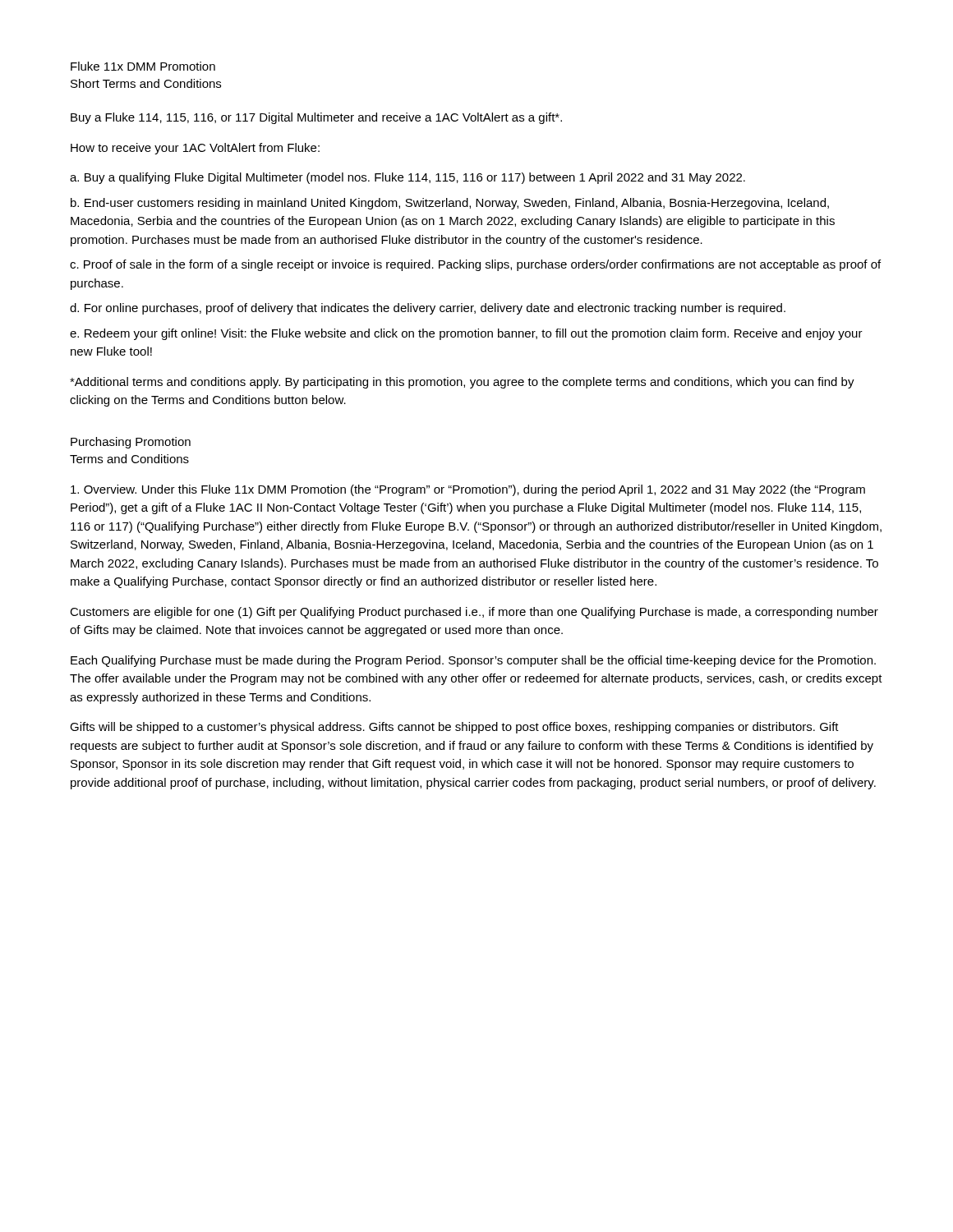Locate the block of text that opens with "Customers are eligible for one (1) Gift per"
Screen dimensions: 1232x953
click(474, 620)
